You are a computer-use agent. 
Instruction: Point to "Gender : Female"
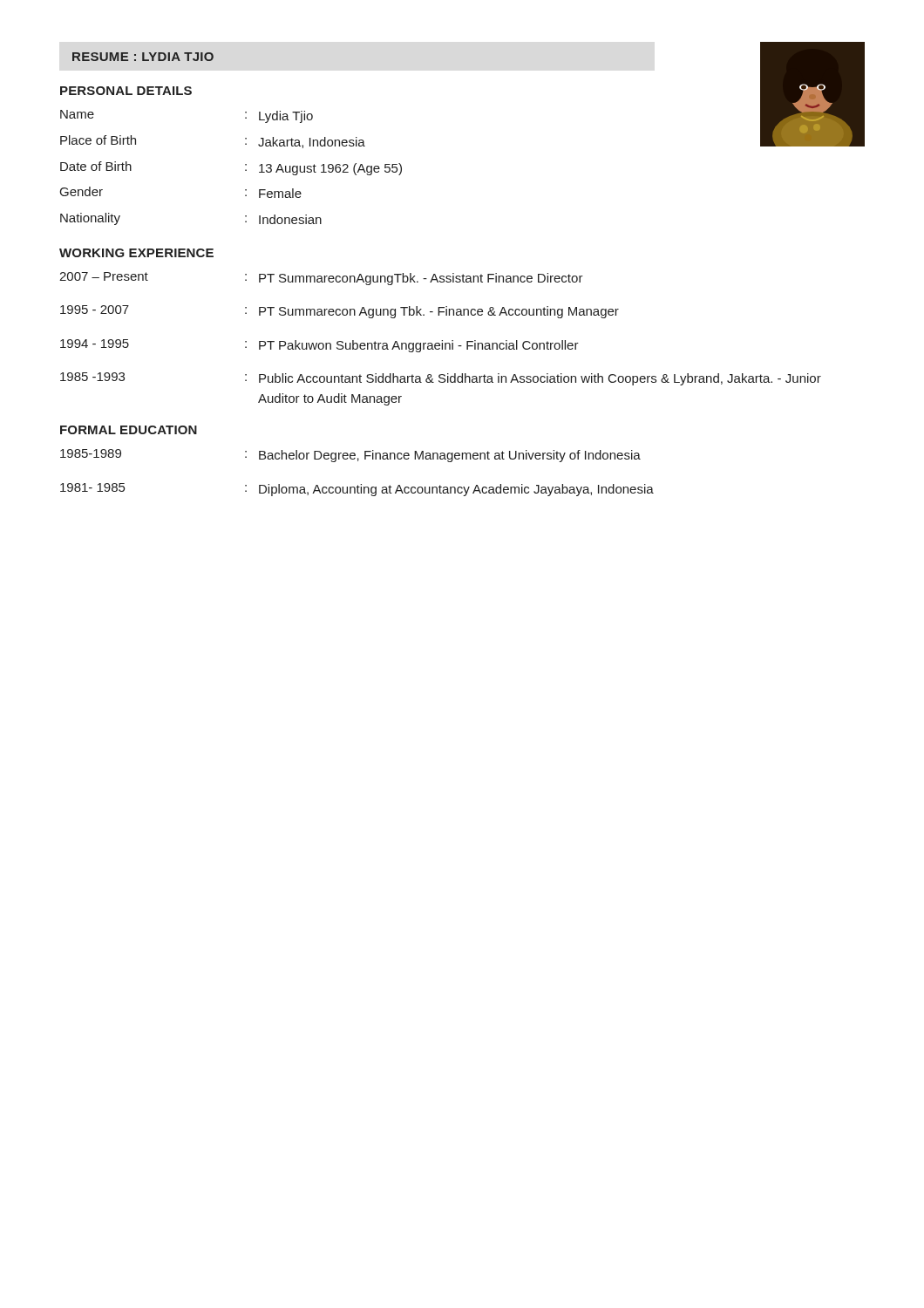click(x=79, y=192)
